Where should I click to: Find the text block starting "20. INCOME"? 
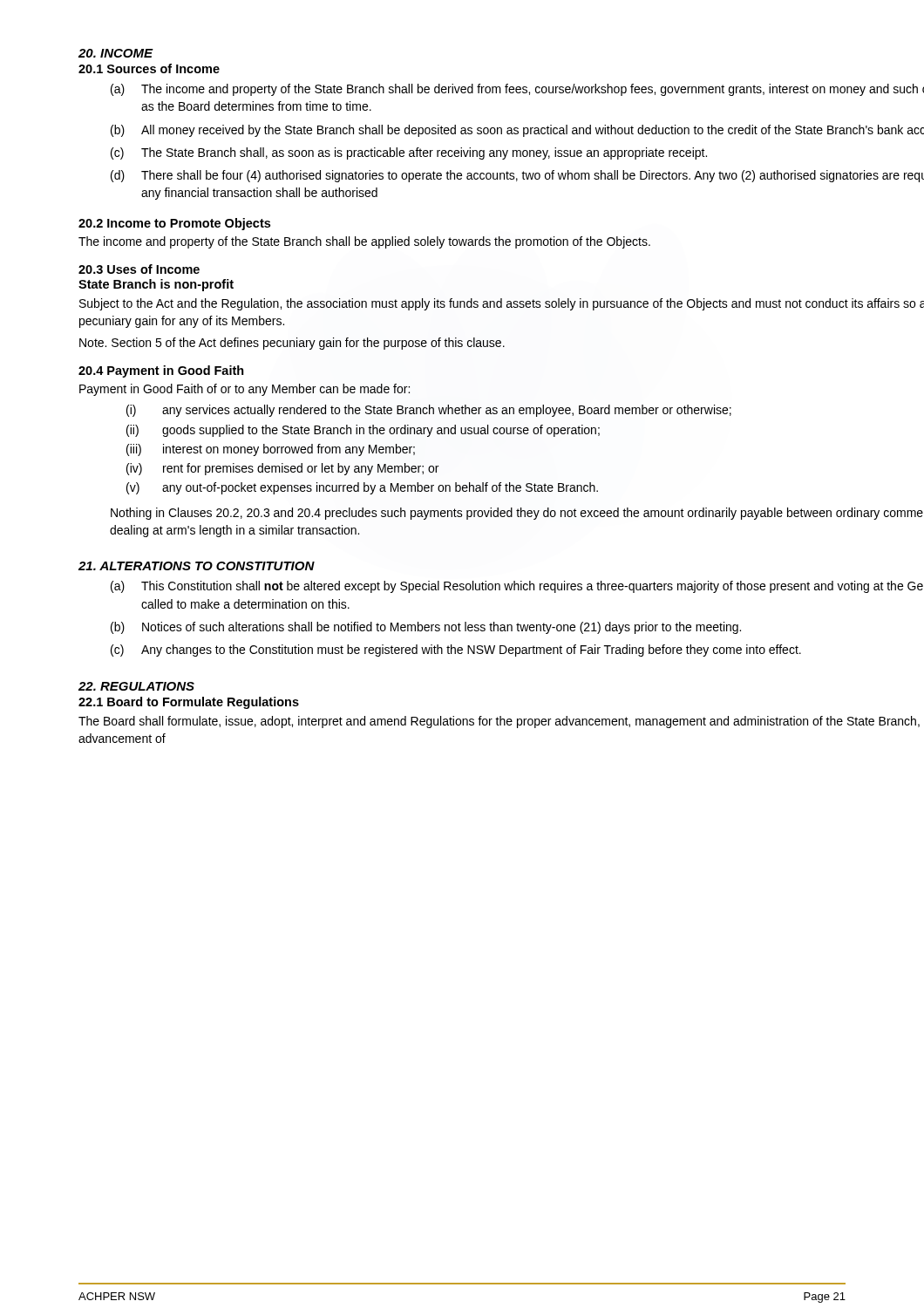[x=116, y=53]
